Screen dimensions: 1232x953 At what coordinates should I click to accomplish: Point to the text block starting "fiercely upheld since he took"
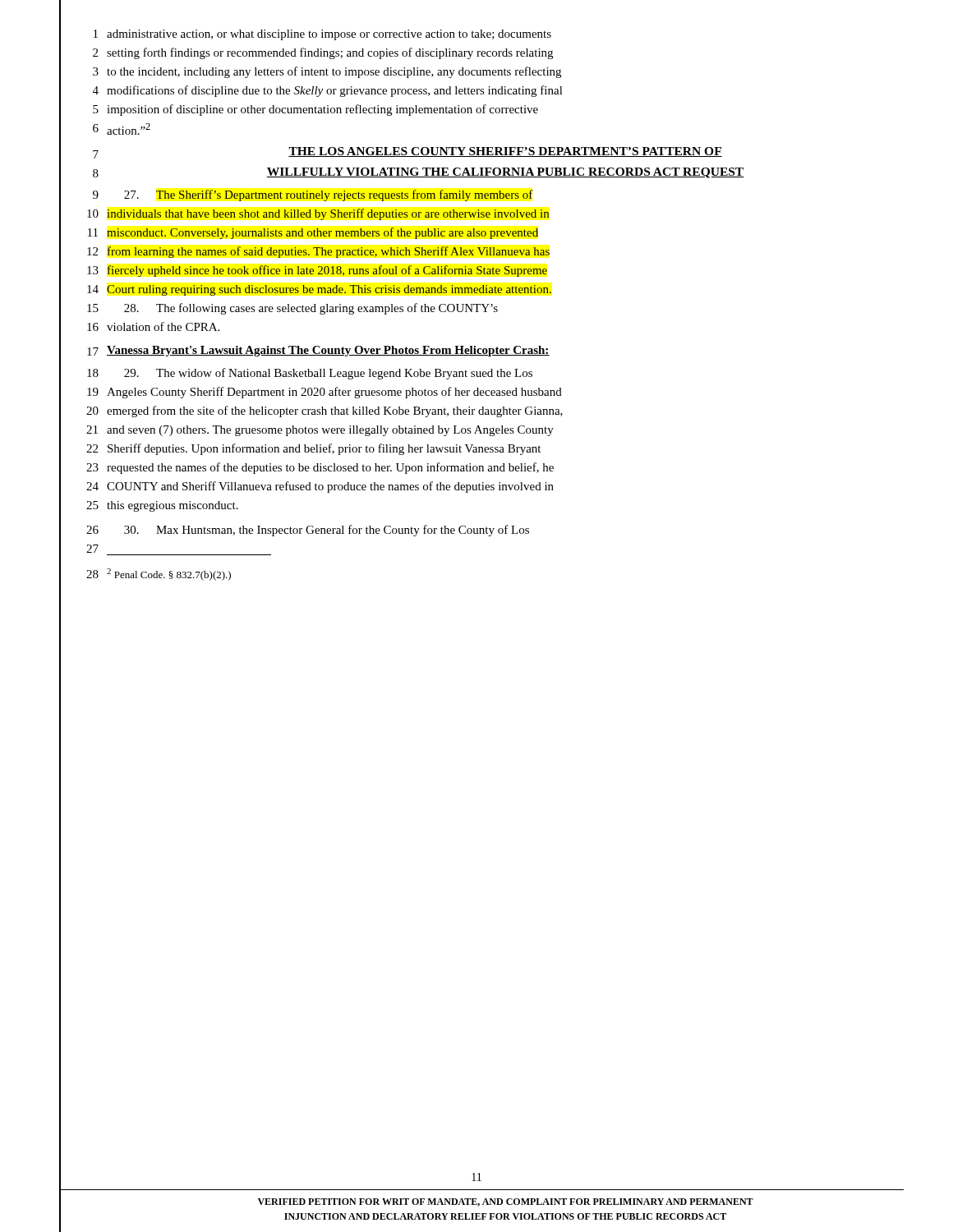click(327, 270)
